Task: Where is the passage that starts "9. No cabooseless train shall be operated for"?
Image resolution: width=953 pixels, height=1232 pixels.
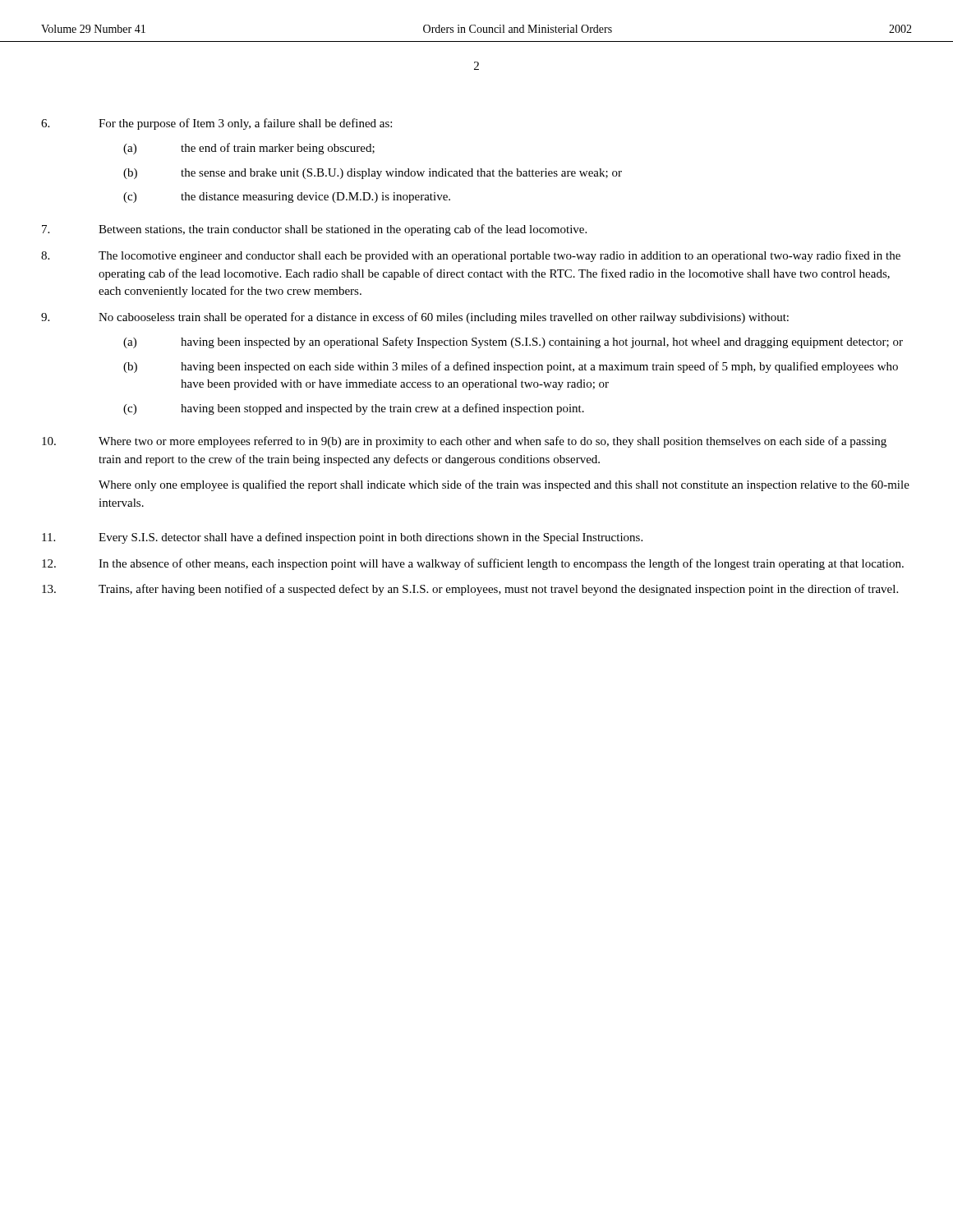Action: click(476, 363)
